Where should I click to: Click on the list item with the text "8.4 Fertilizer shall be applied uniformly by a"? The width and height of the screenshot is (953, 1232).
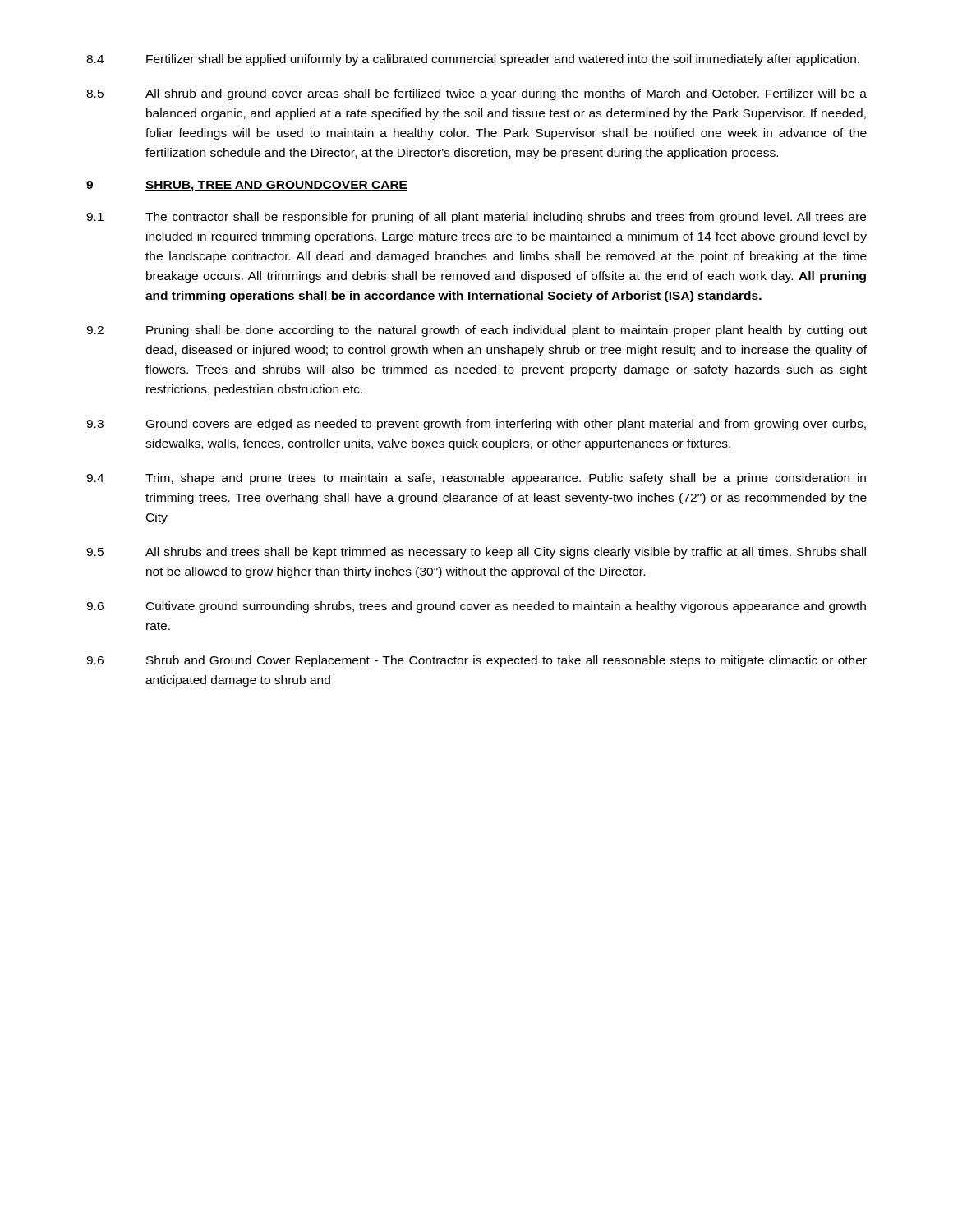pyautogui.click(x=476, y=59)
